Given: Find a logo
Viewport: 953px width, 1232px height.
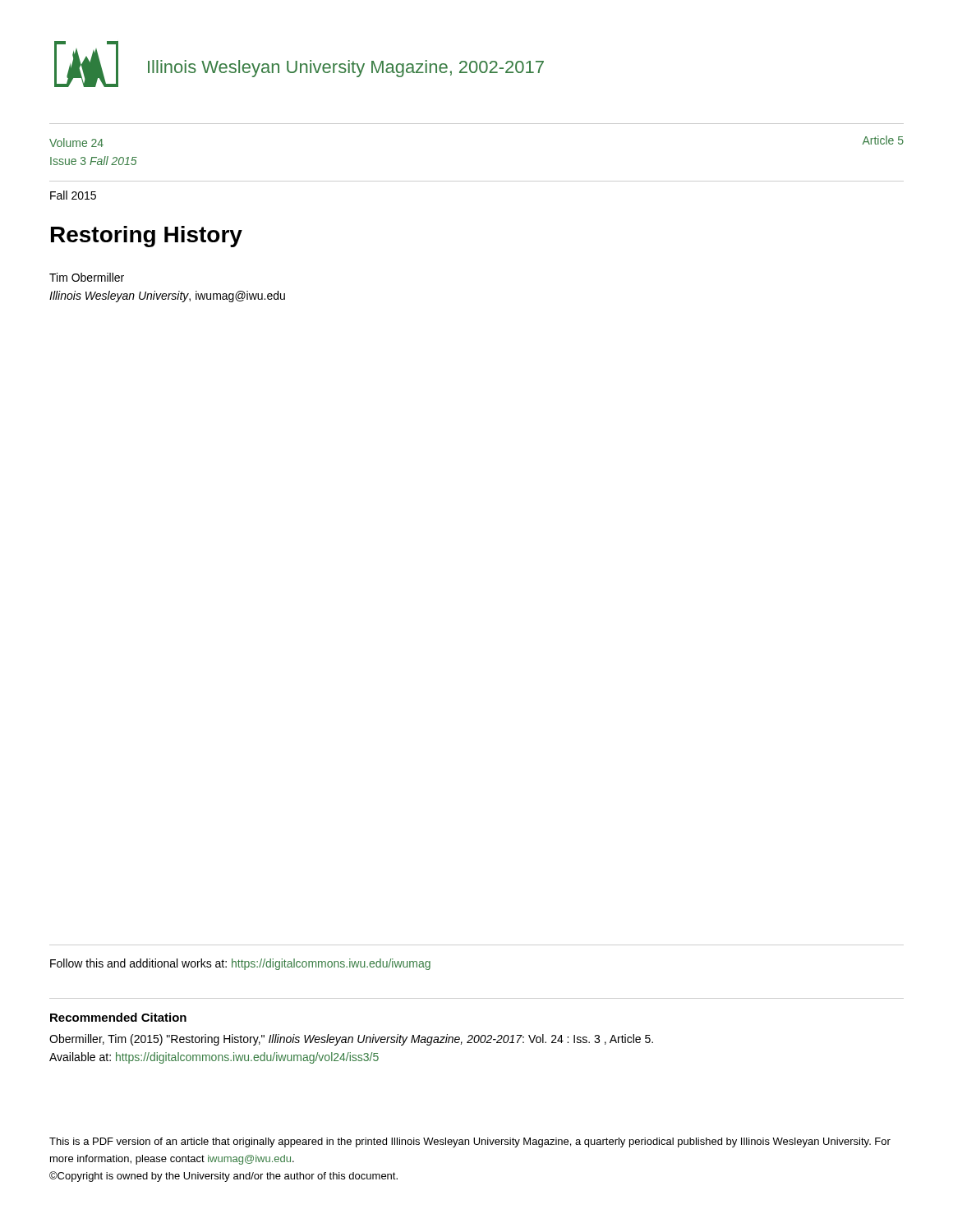Looking at the screenshot, I should [86, 67].
